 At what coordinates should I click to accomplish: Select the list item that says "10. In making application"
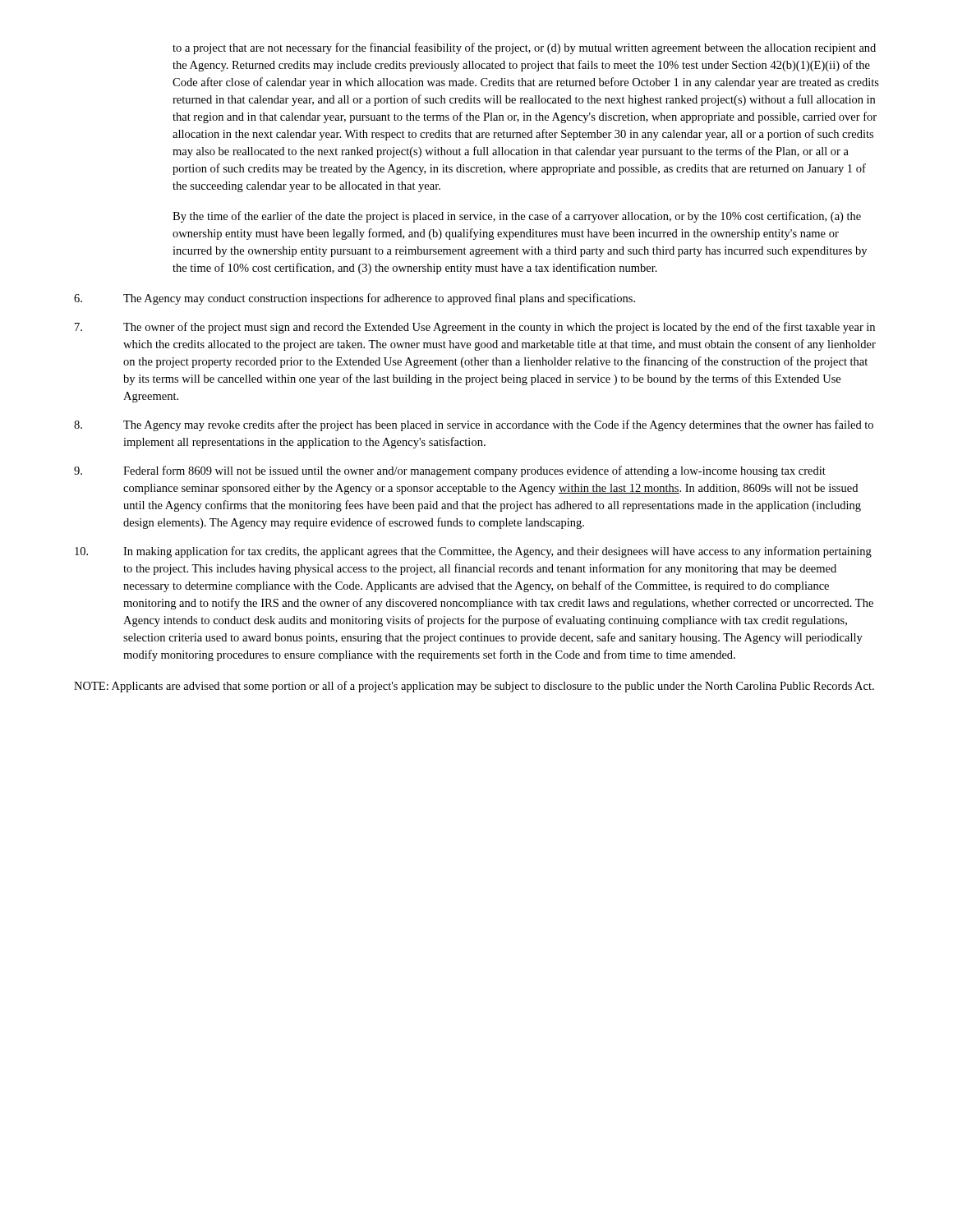[x=476, y=604]
